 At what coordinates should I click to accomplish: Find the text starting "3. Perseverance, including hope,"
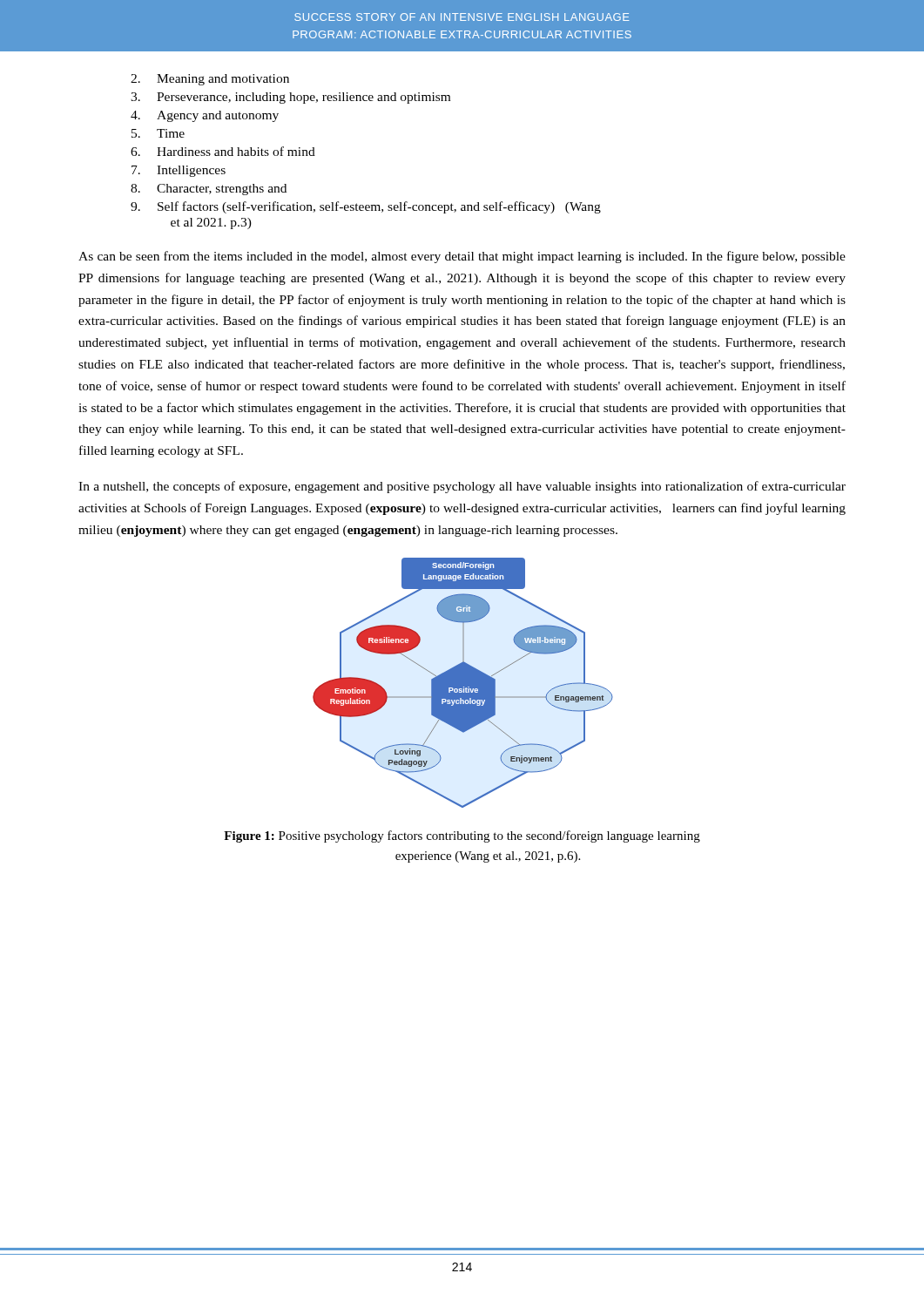[x=290, y=98]
